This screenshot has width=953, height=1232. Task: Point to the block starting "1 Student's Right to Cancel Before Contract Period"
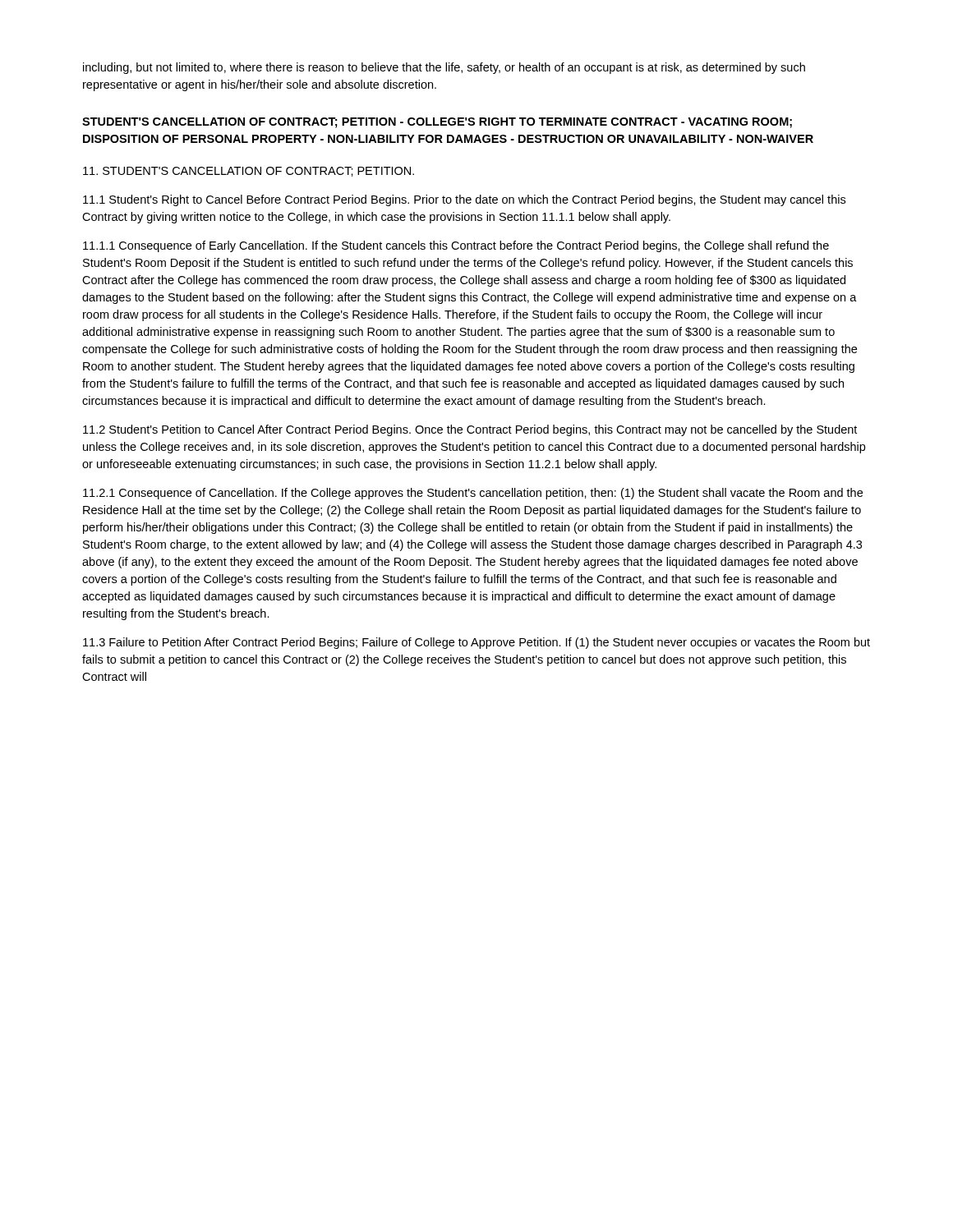(464, 208)
